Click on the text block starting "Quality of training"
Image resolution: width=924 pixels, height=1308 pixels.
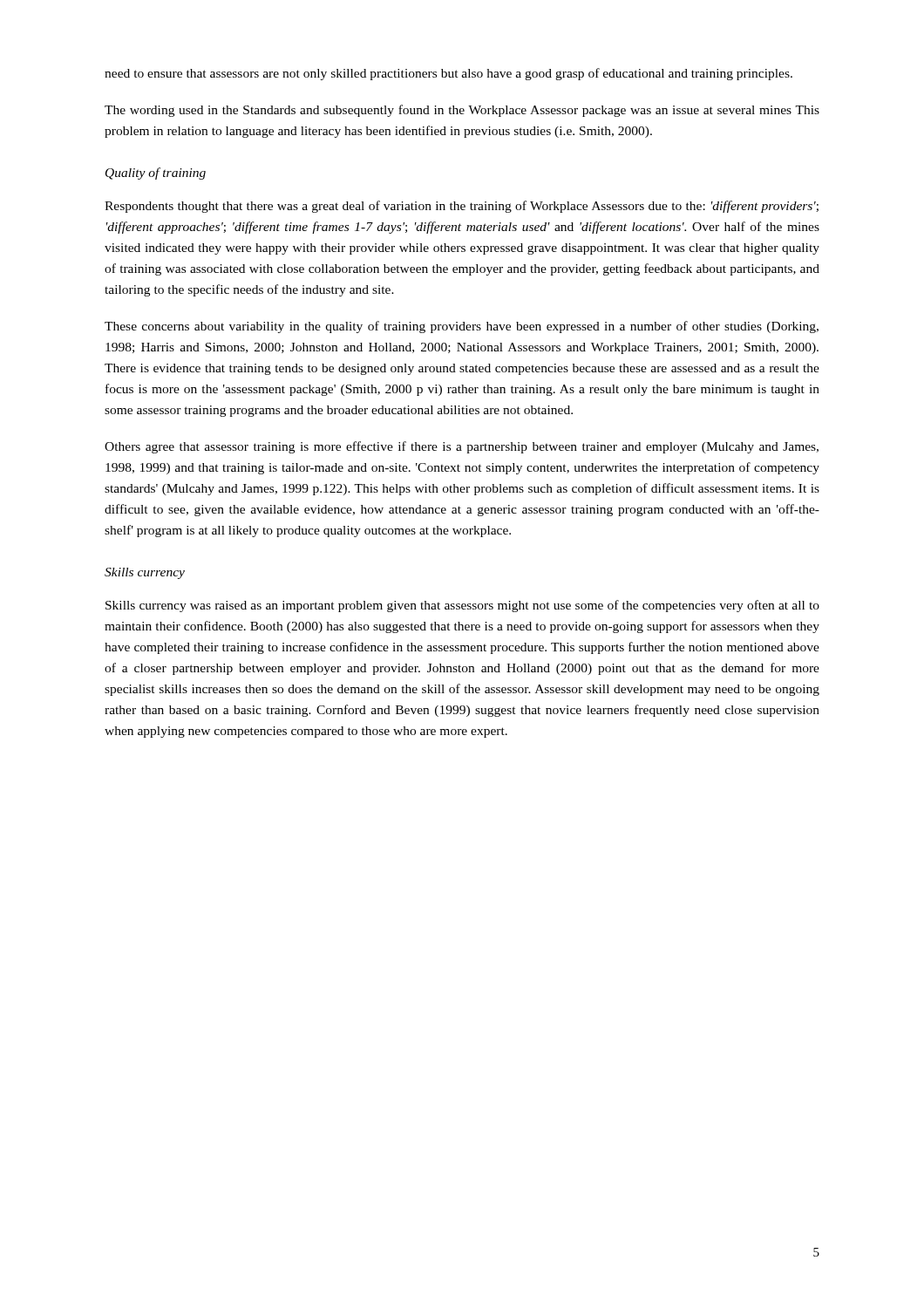155,172
